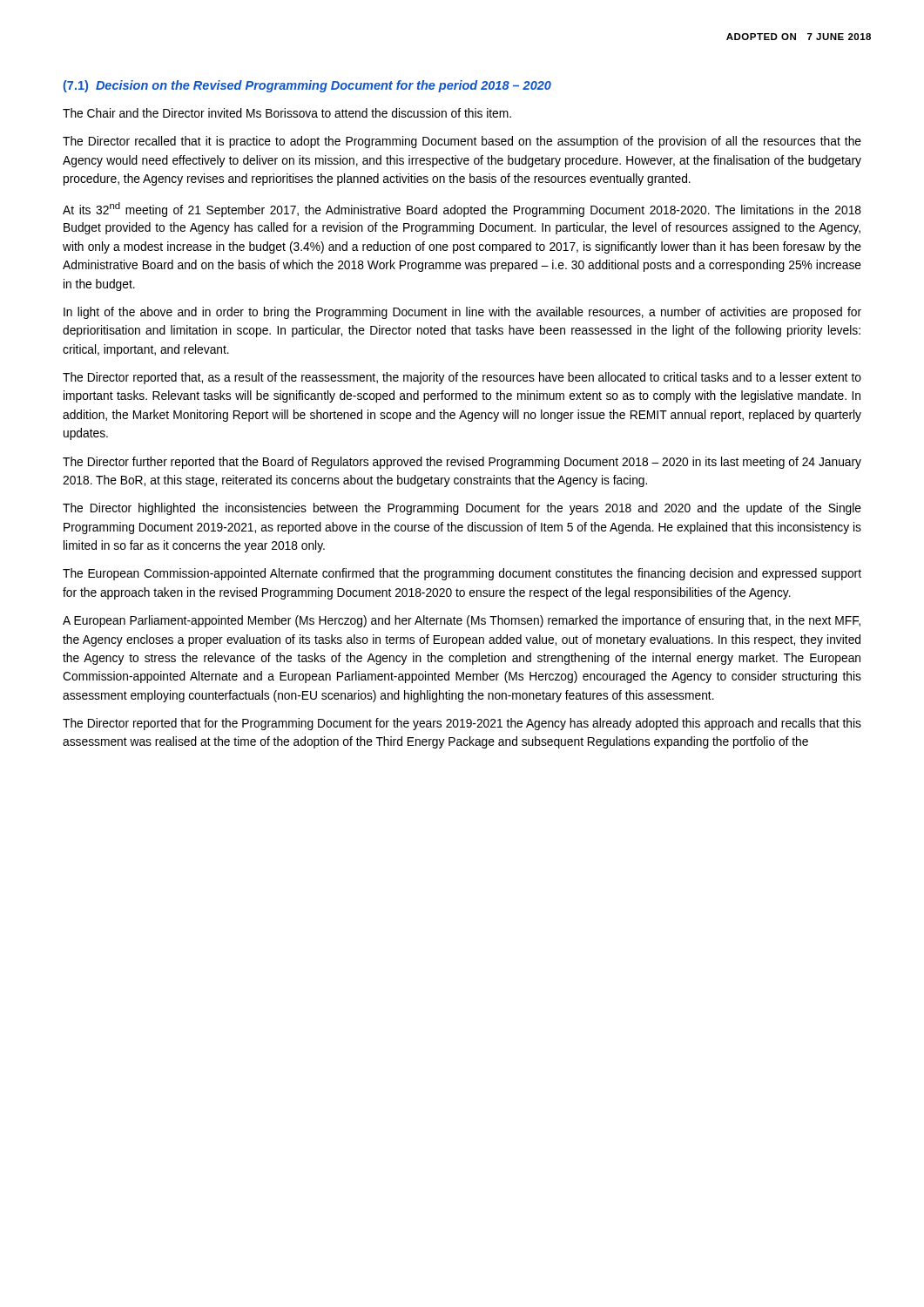
Task: Point to the element starting "The Director further reported"
Action: [462, 471]
